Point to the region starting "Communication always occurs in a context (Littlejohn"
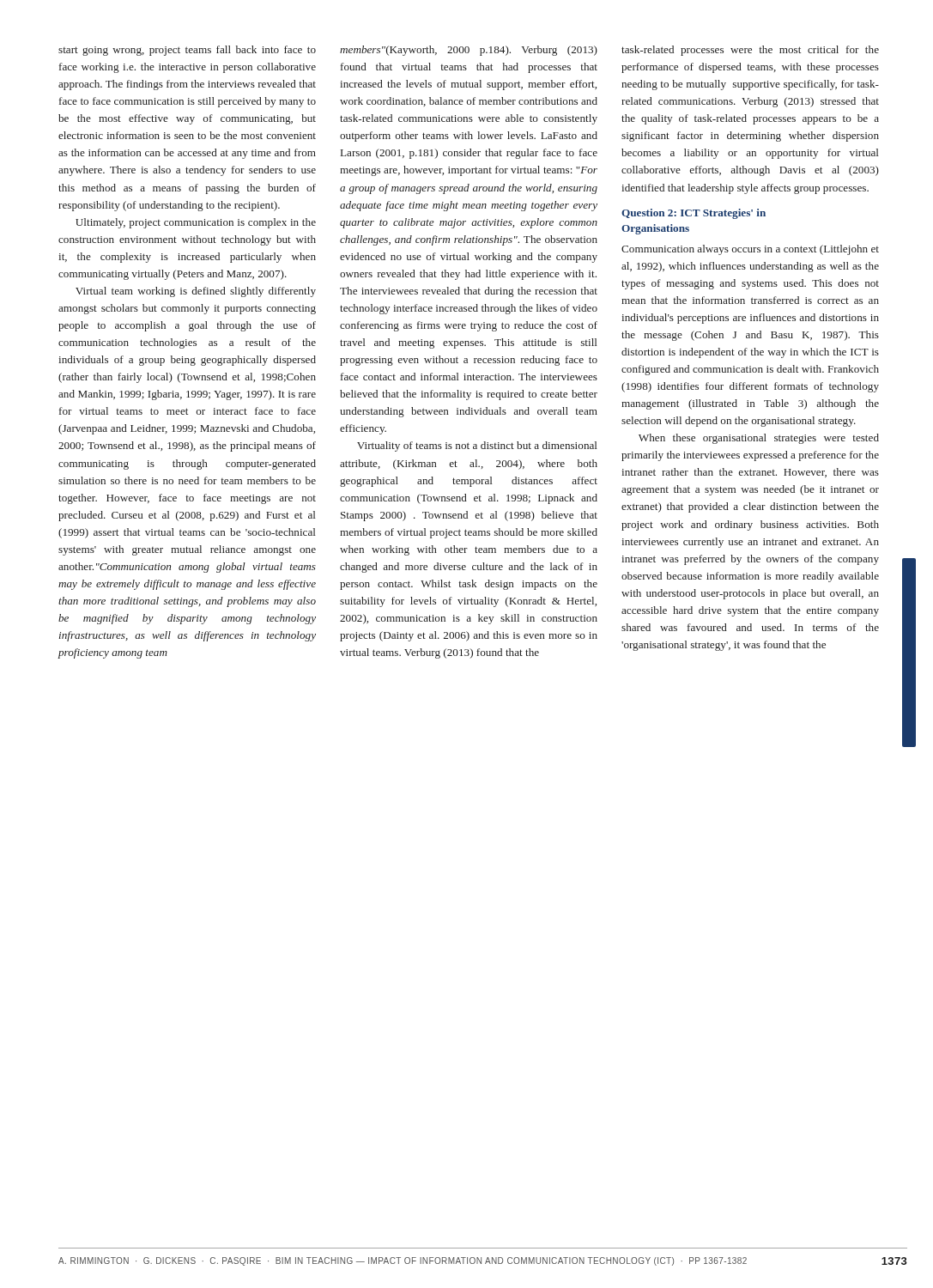This screenshot has width=933, height=1288. [x=750, y=447]
